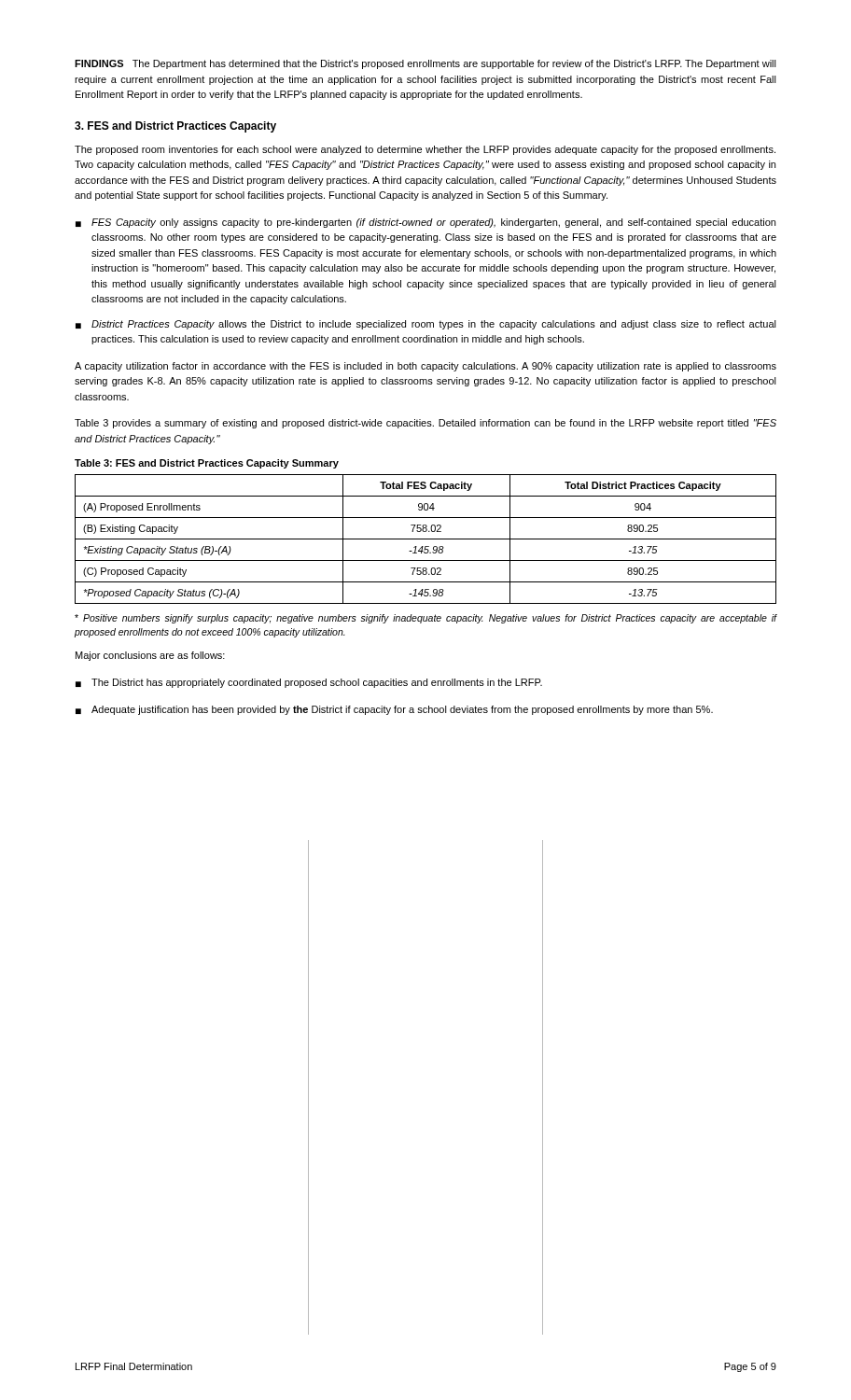Viewport: 851px width, 1400px height.
Task: Navigate to the passage starting "FINDINGS The Department has determined that the District's"
Action: tap(426, 79)
